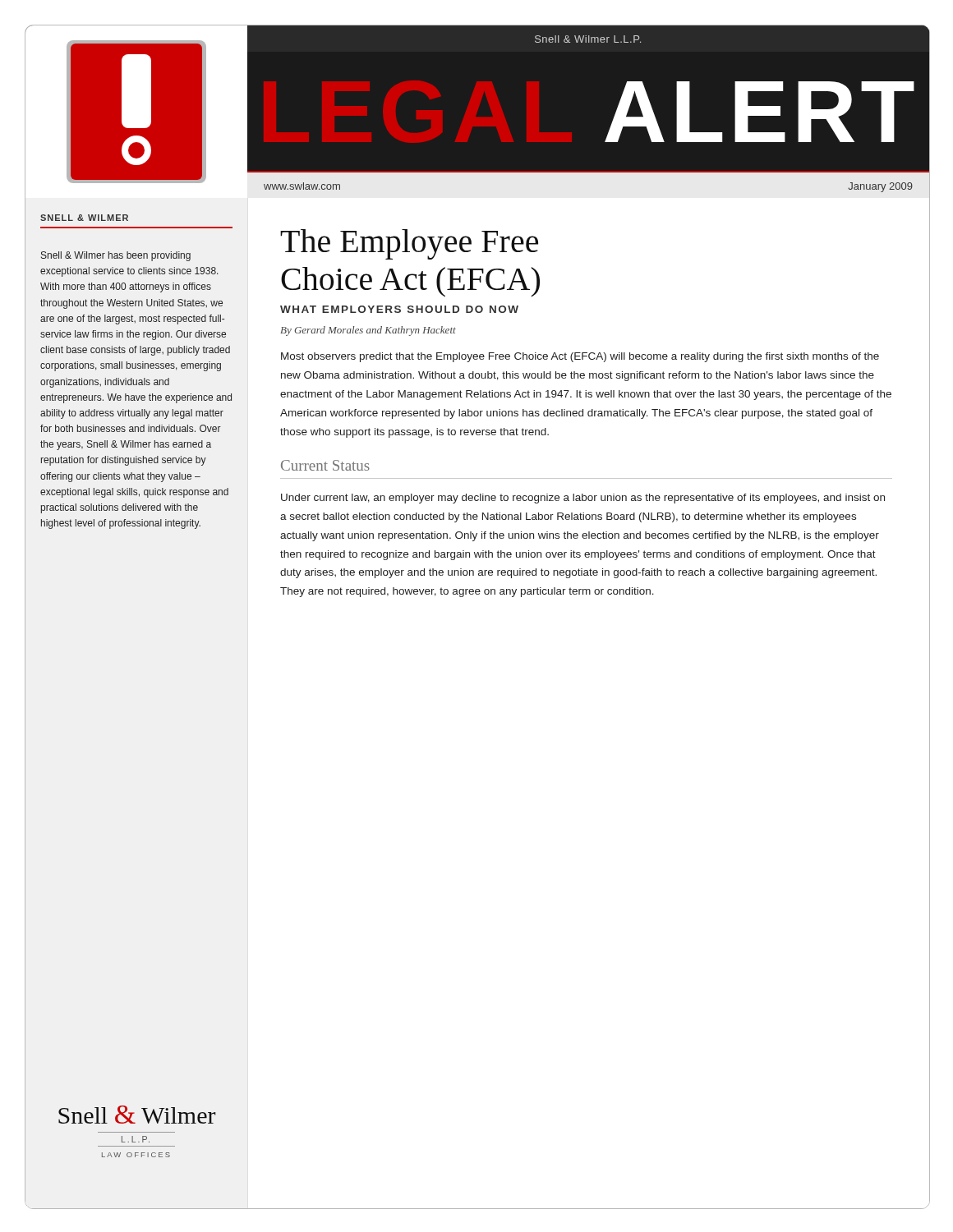The width and height of the screenshot is (953, 1232).
Task: Find the title on this page that starts "The Employee FreeChoice Act"
Action: pos(411,260)
